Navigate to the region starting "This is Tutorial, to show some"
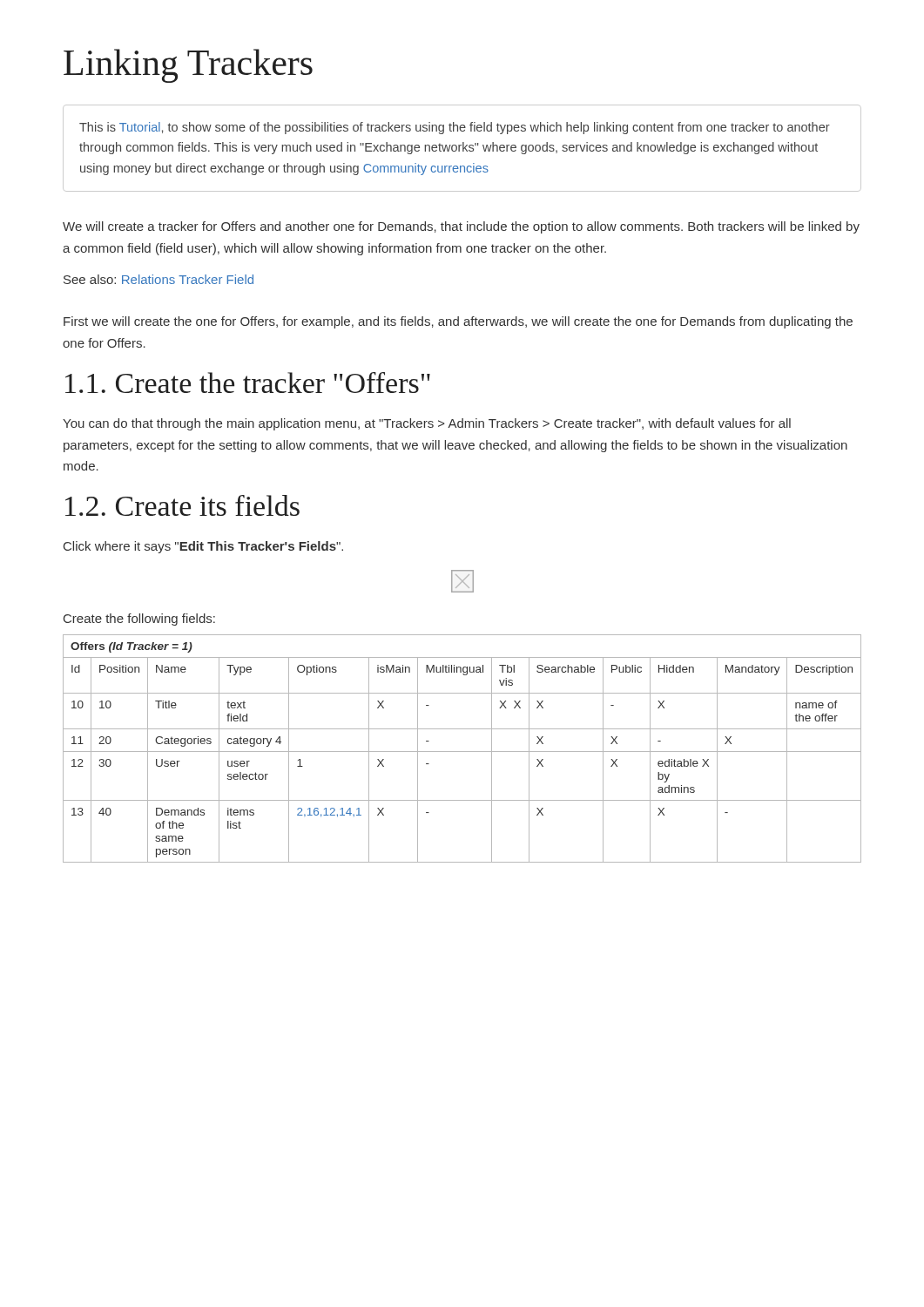 pyautogui.click(x=462, y=148)
